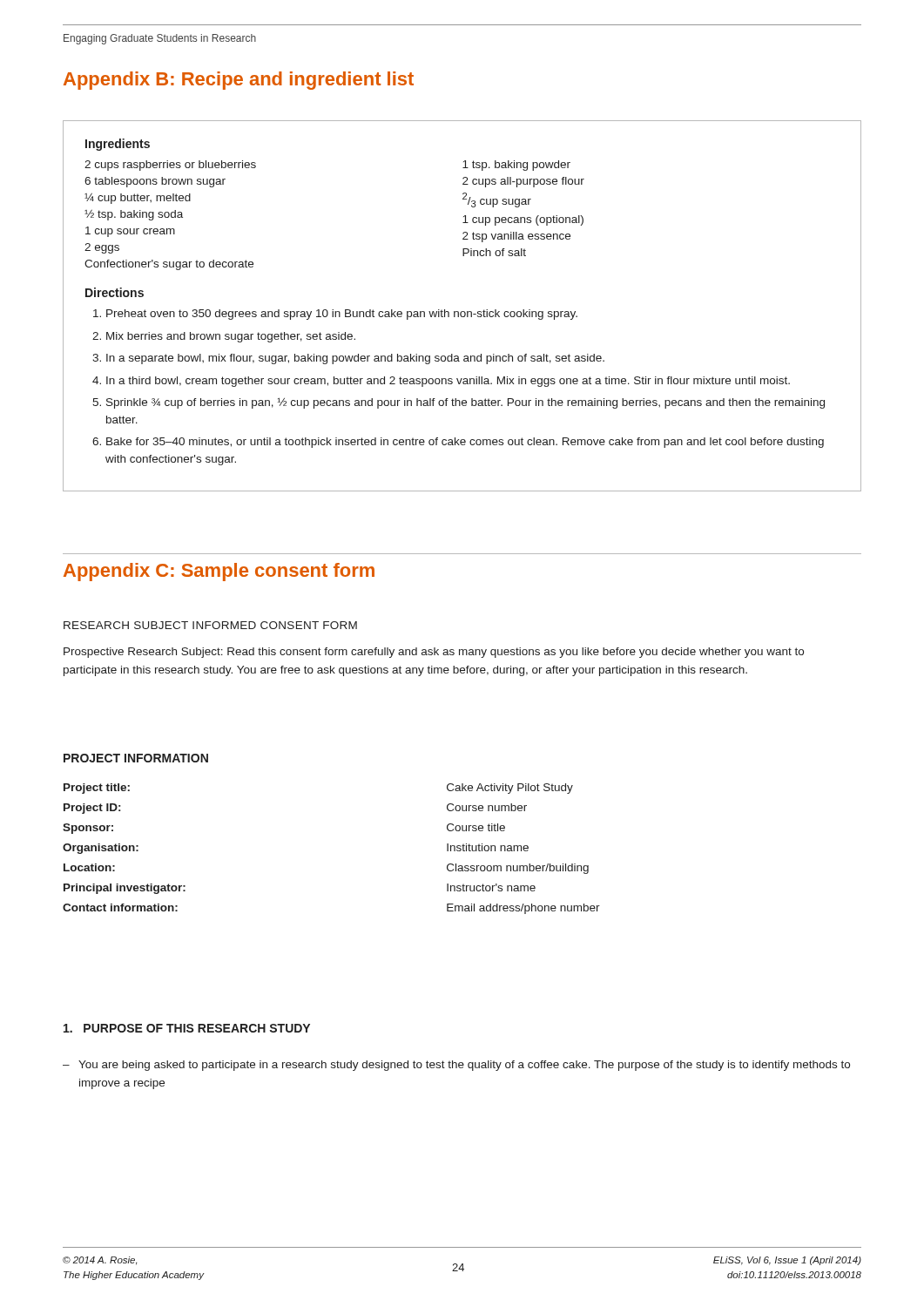The image size is (924, 1307).
Task: Click on the block starting "Preheat oven to 350"
Action: click(342, 313)
